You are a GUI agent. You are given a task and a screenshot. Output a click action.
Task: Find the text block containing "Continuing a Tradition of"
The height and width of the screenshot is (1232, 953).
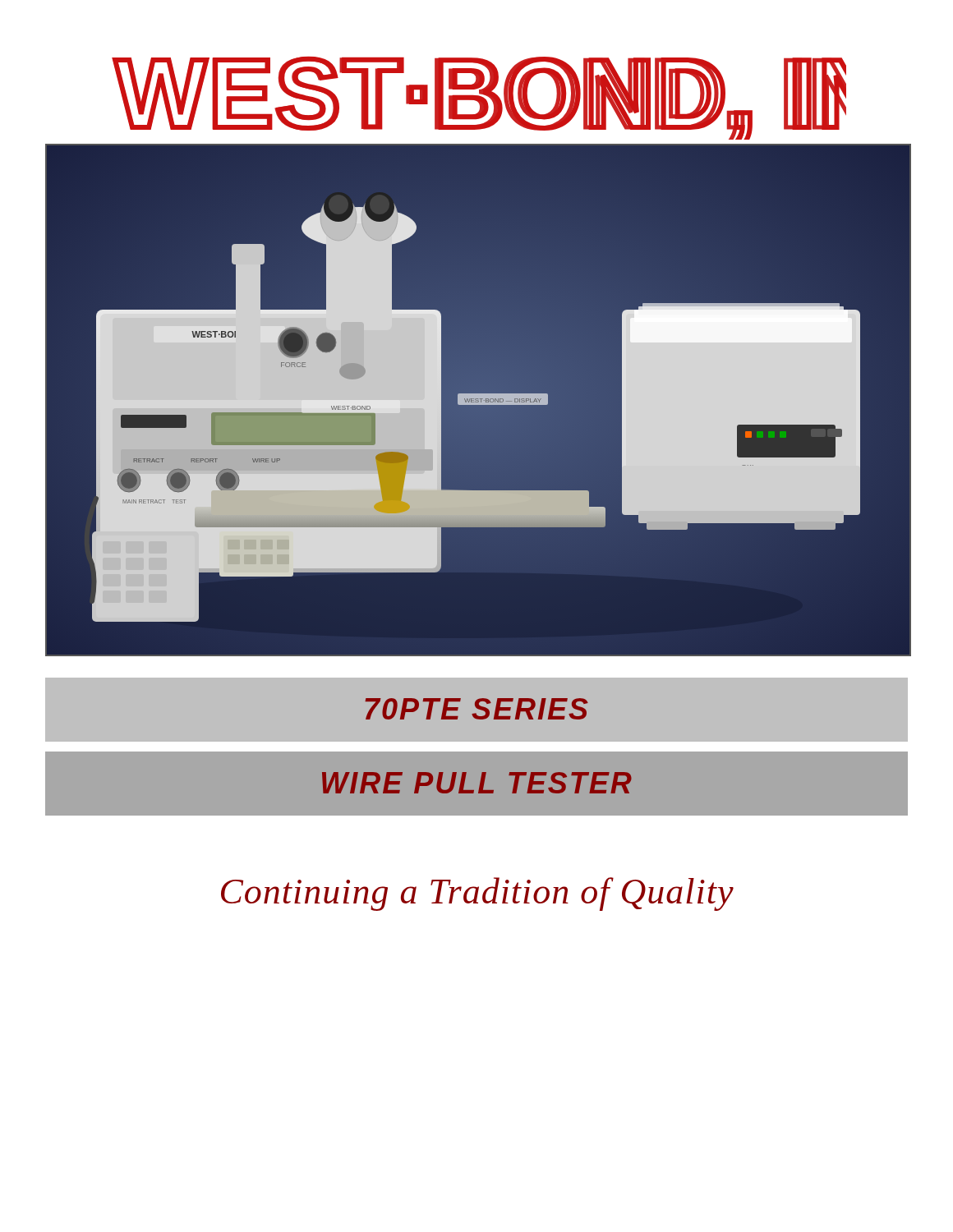pos(476,892)
